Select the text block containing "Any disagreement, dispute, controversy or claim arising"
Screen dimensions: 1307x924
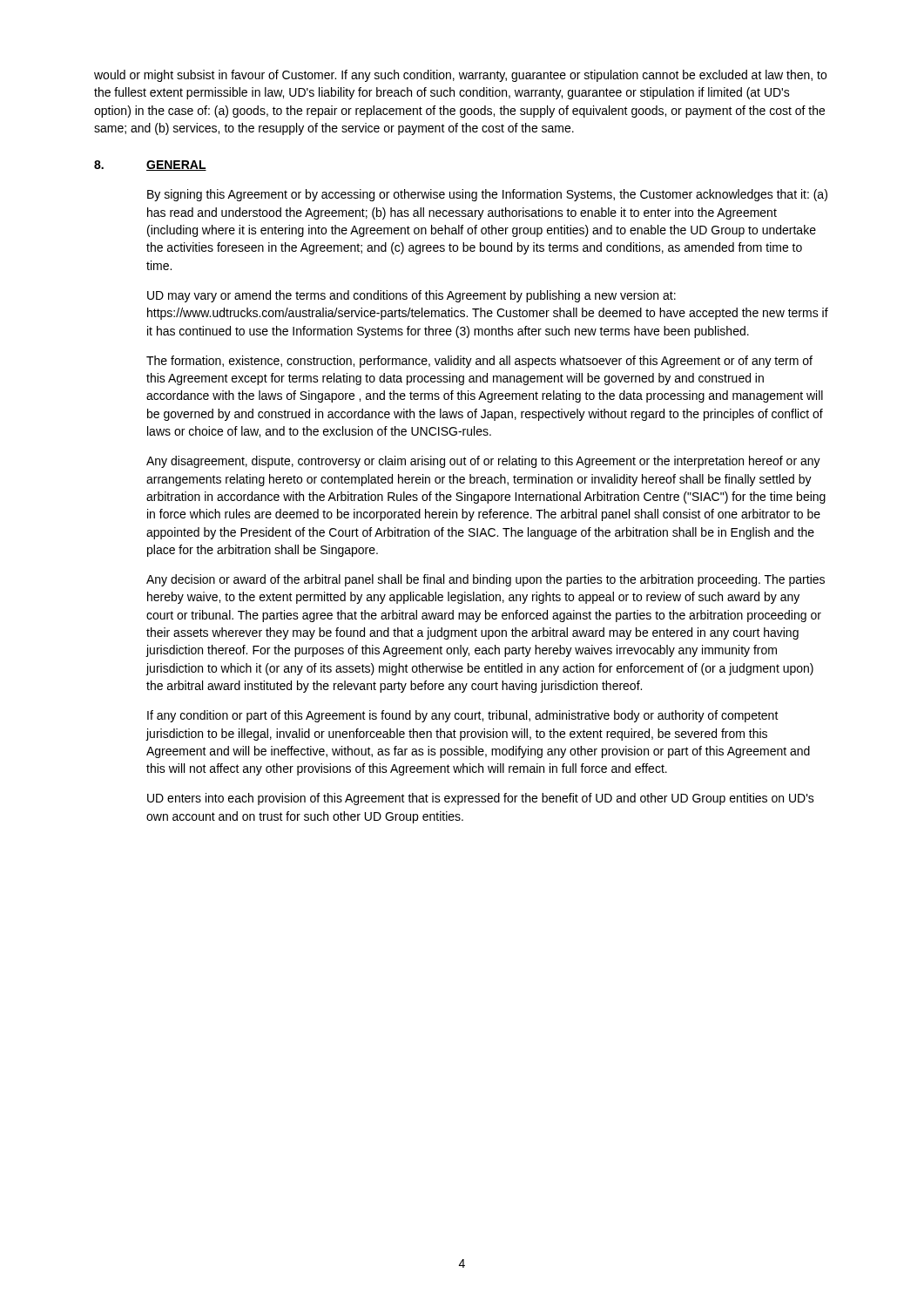point(486,505)
